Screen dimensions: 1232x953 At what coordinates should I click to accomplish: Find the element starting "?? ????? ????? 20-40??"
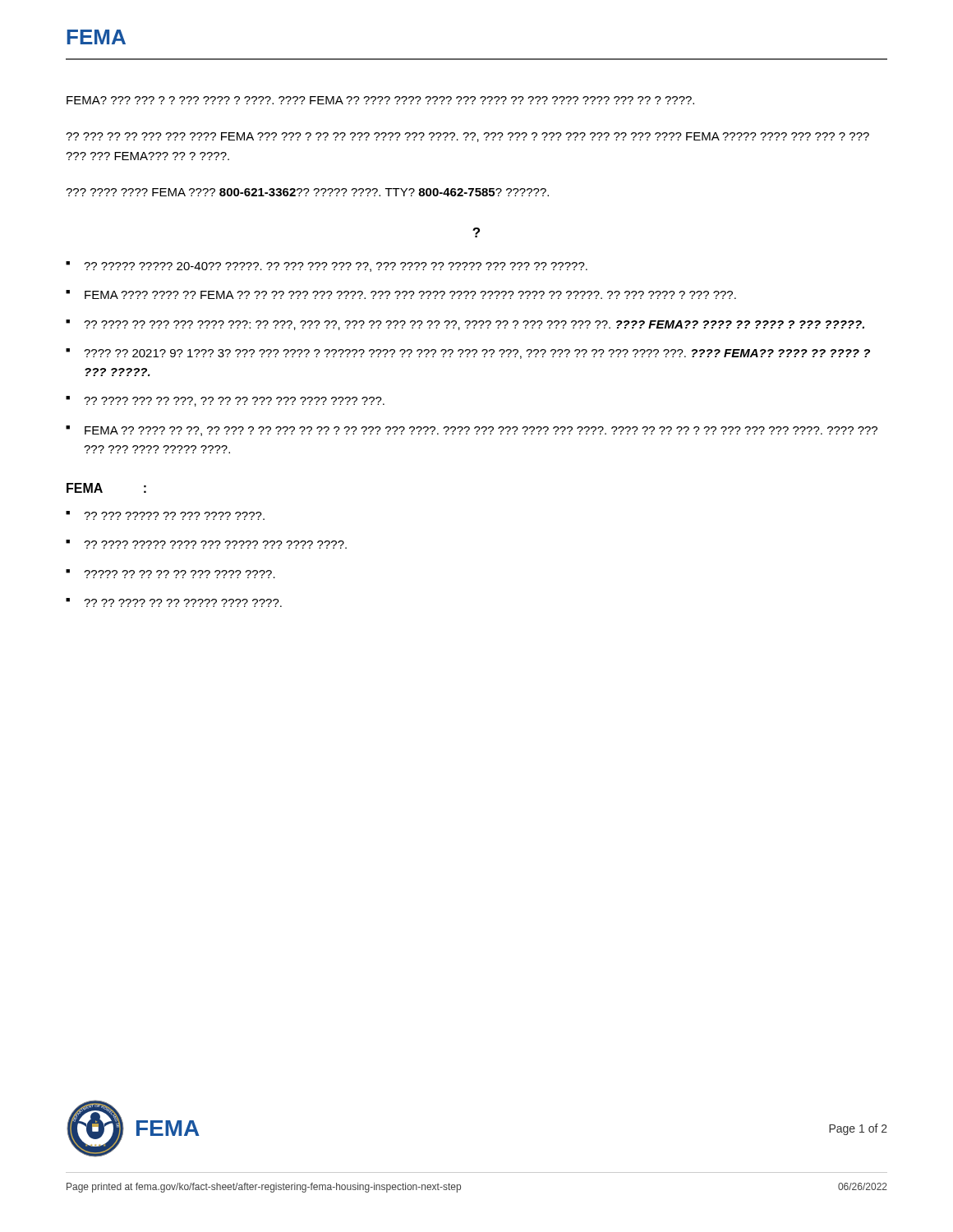336,266
